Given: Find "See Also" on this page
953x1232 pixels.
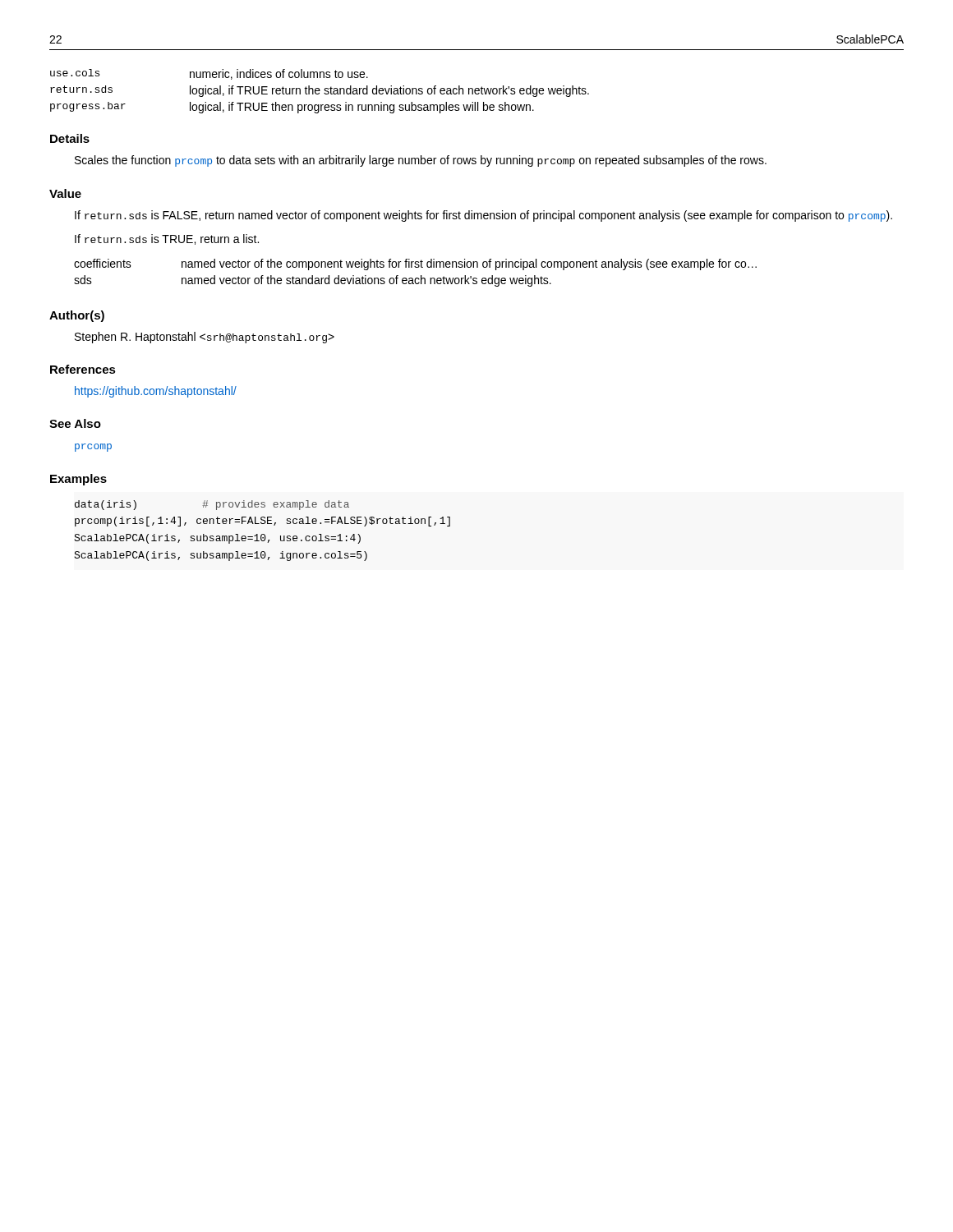Looking at the screenshot, I should [x=75, y=423].
